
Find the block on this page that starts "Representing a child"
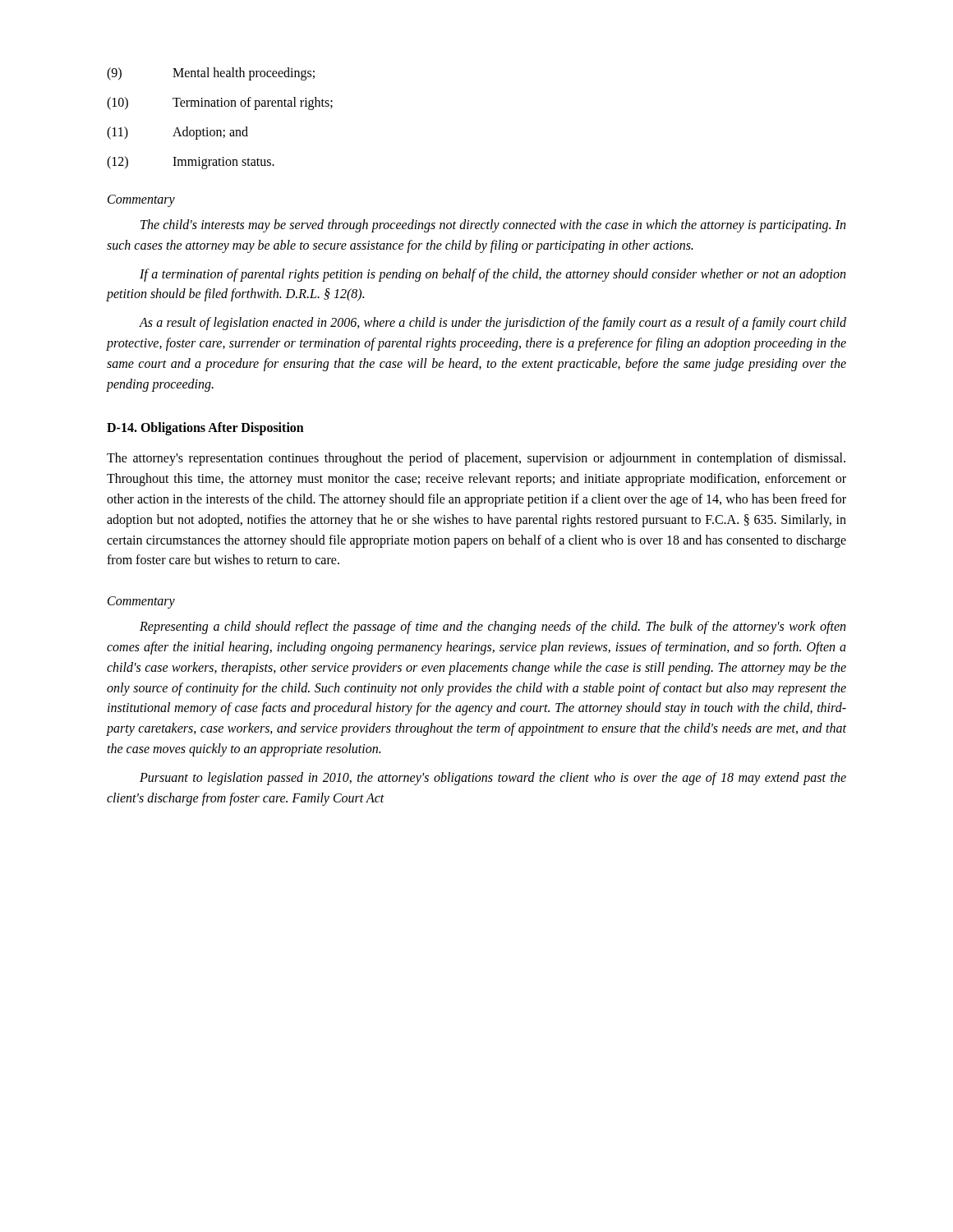coord(476,688)
